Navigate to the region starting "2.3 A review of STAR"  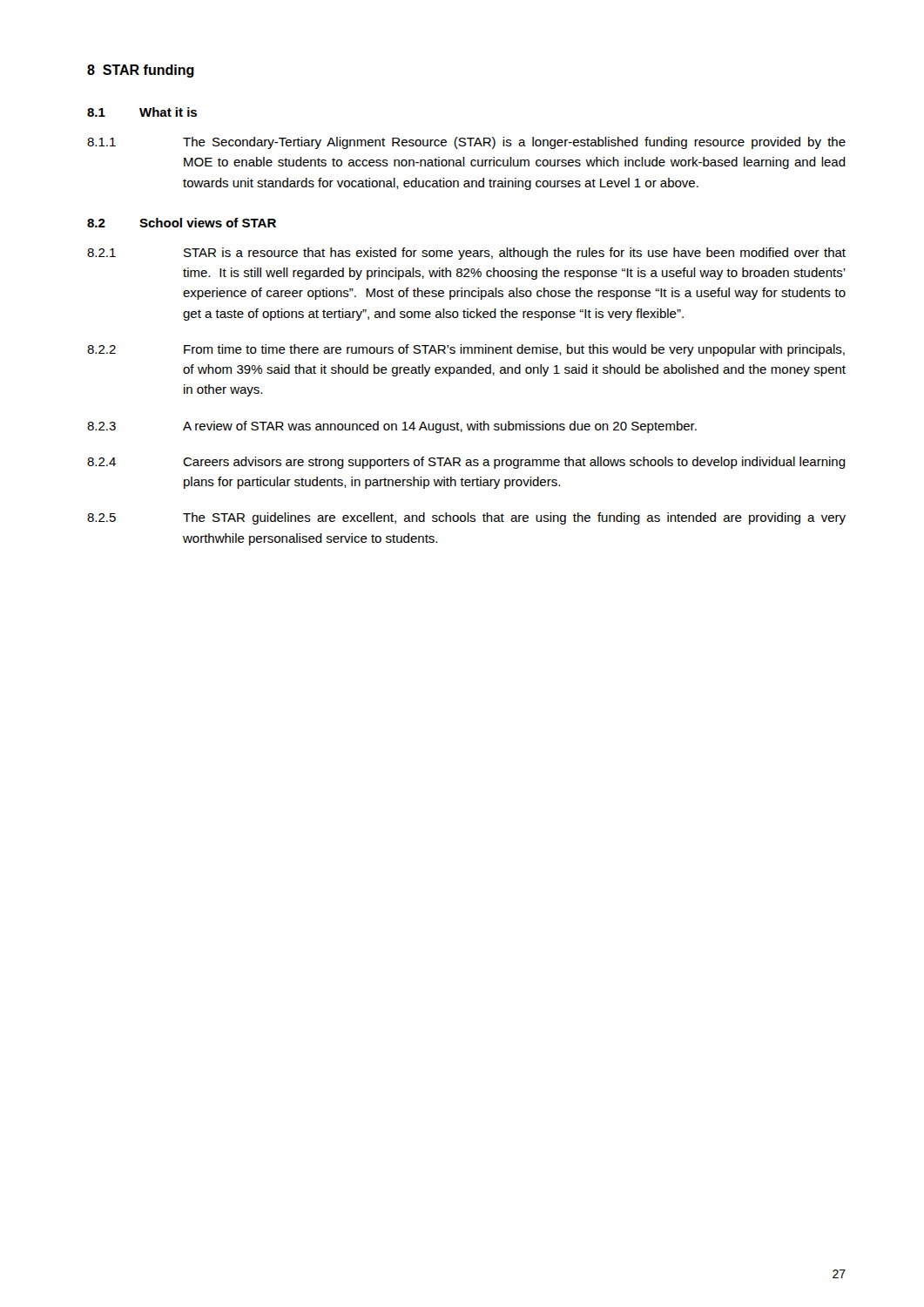466,425
